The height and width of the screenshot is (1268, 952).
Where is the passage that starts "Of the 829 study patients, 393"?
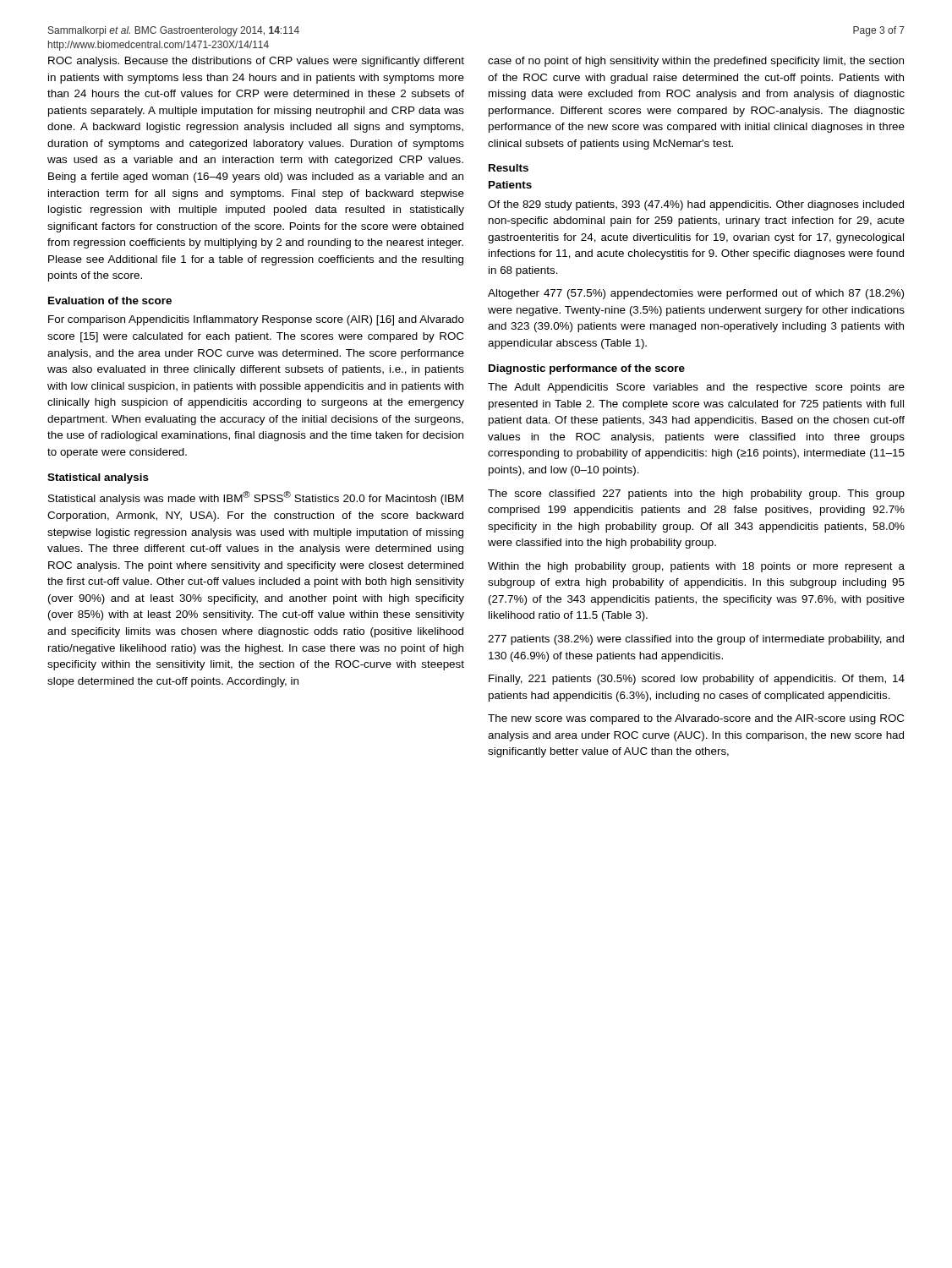[696, 205]
